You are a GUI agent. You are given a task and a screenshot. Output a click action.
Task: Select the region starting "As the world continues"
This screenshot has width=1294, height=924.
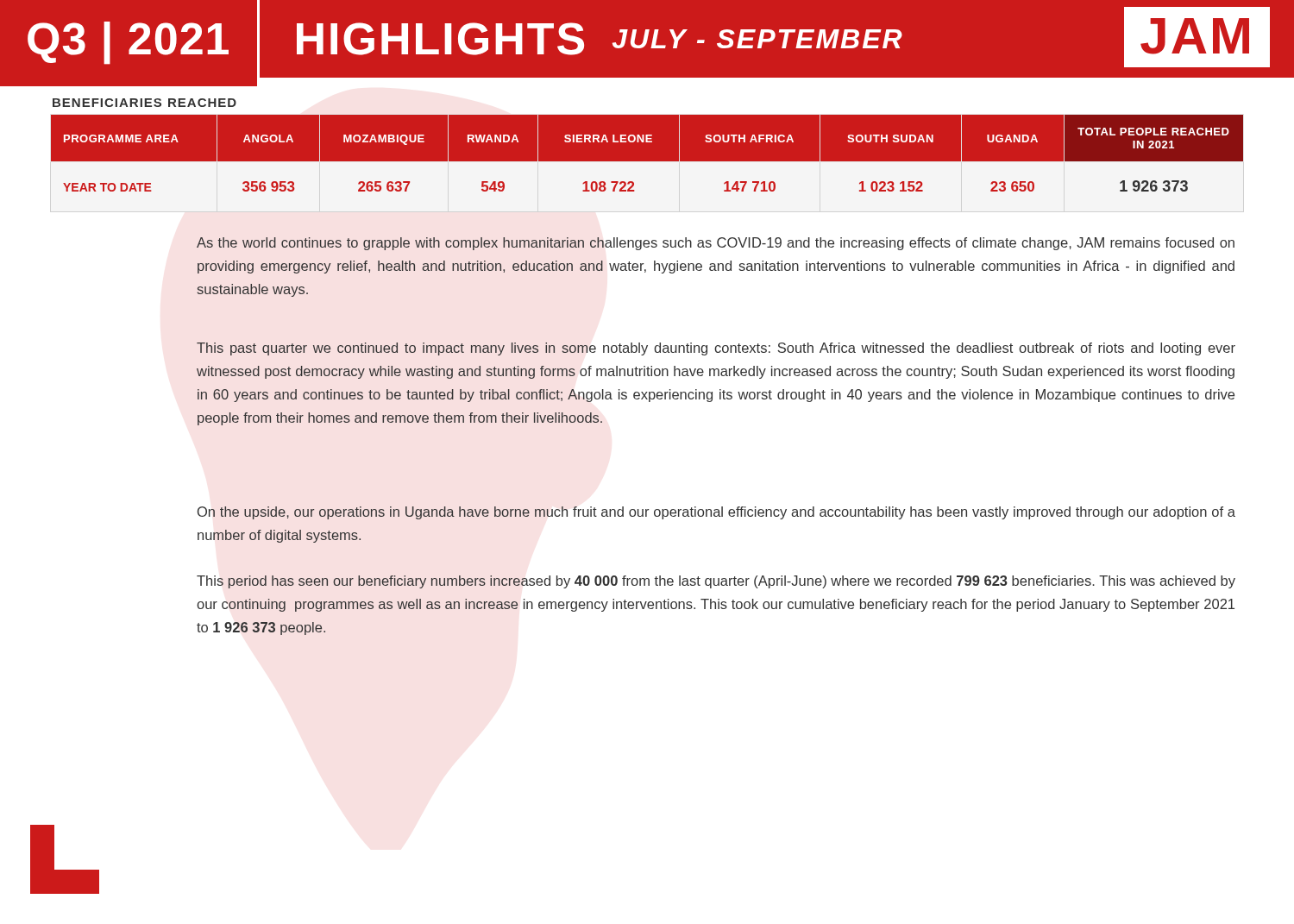tap(716, 266)
